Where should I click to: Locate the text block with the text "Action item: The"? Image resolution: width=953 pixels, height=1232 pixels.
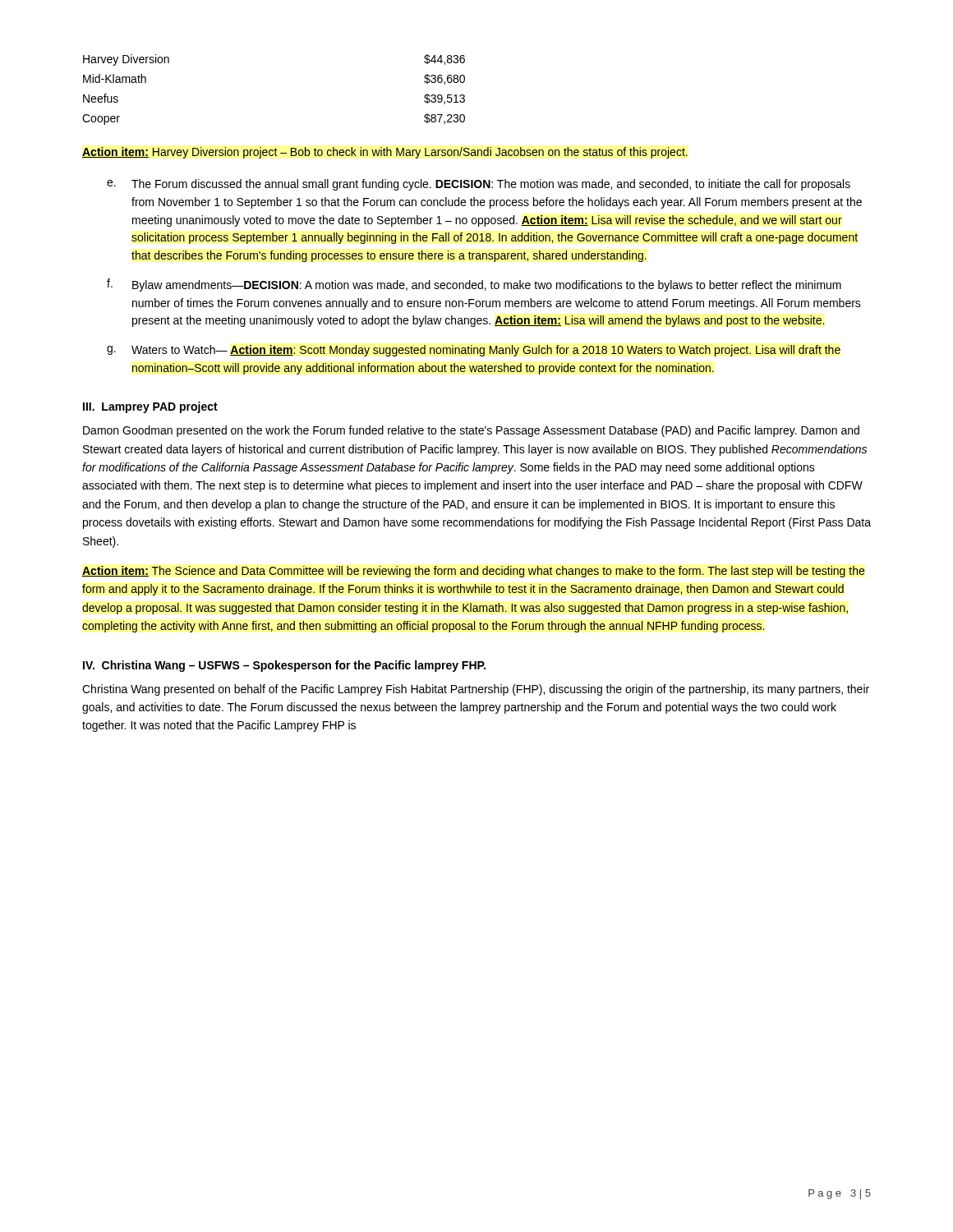[x=473, y=598]
